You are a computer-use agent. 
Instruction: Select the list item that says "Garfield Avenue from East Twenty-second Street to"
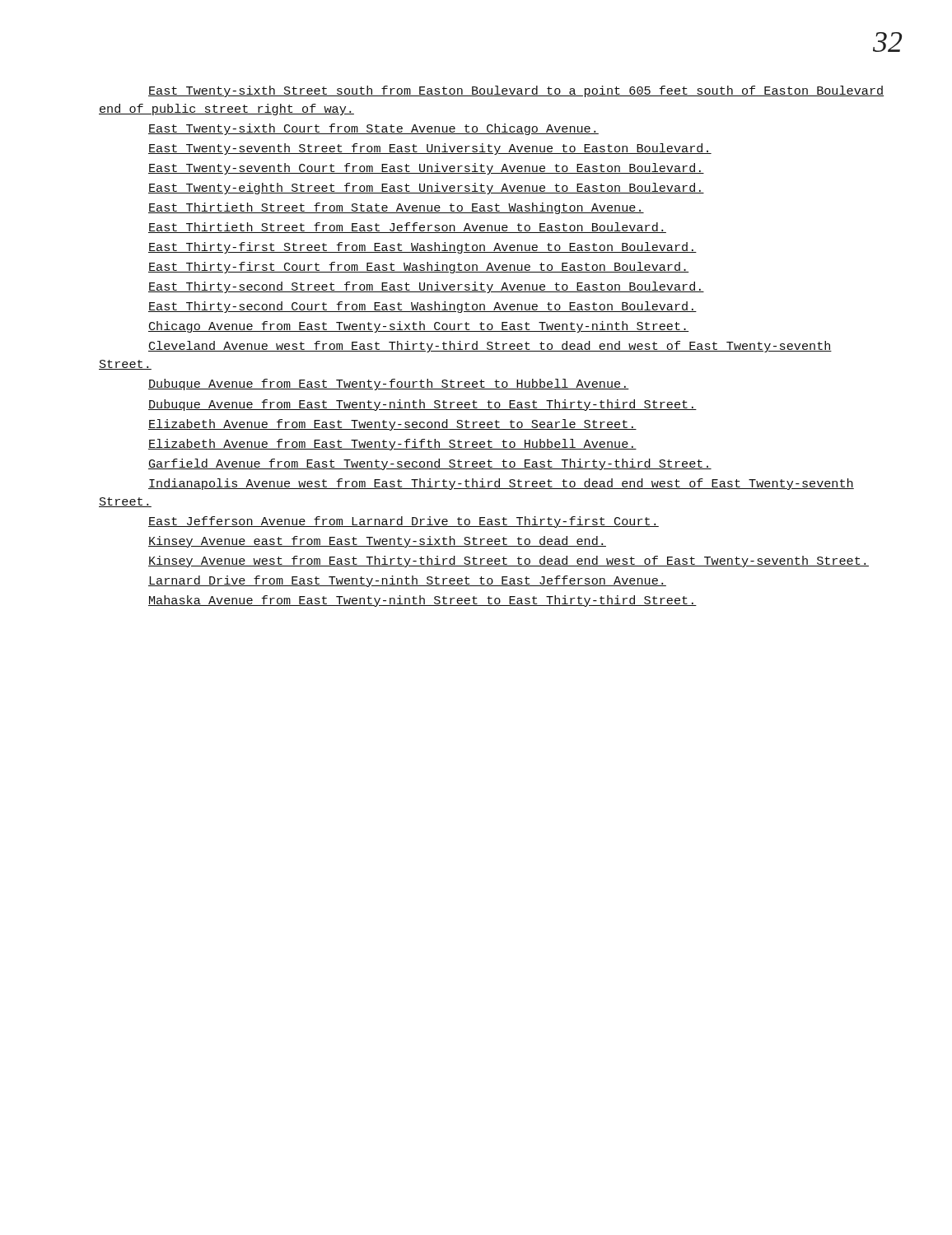tap(430, 464)
